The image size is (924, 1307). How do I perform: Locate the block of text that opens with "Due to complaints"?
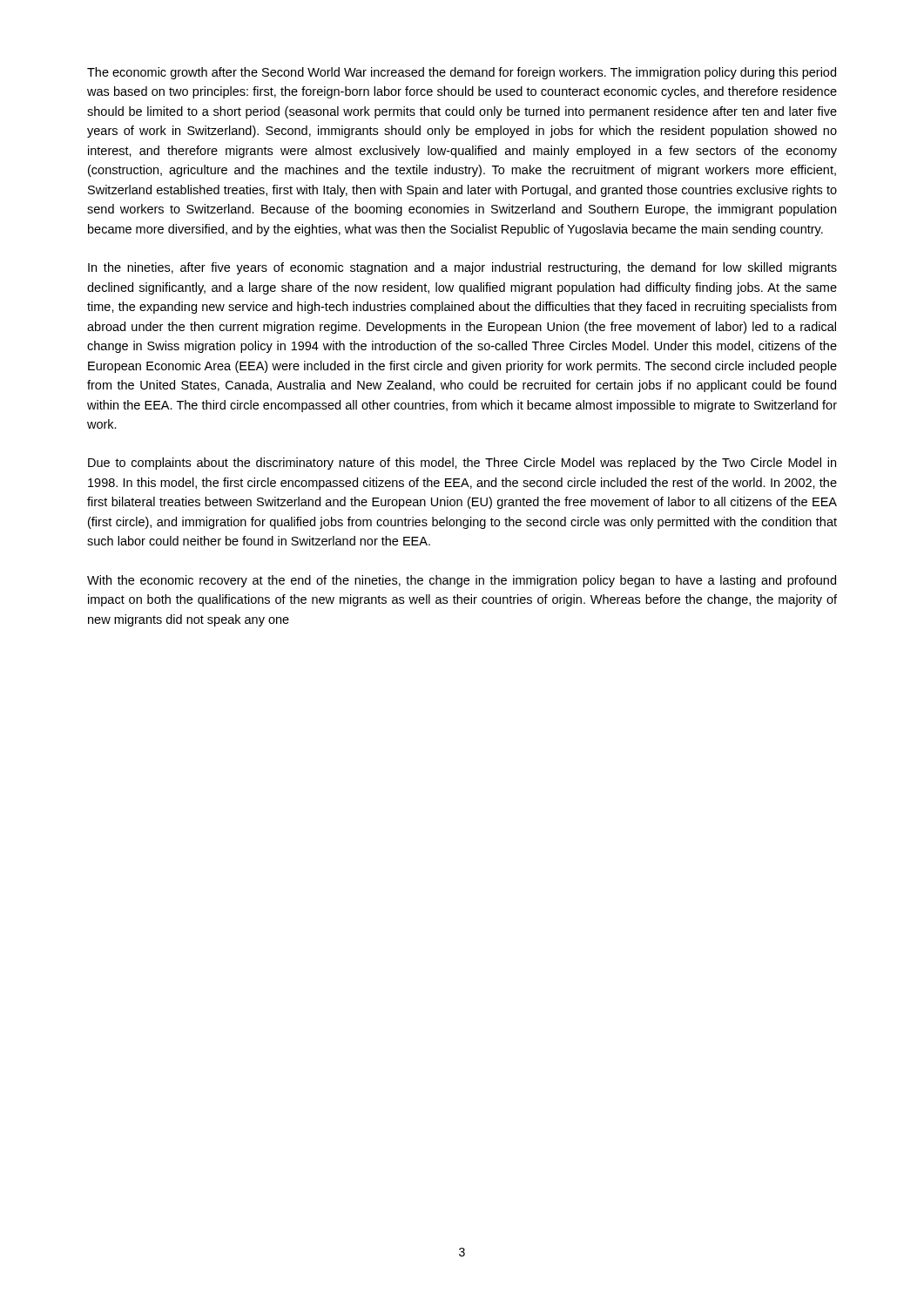[x=462, y=502]
